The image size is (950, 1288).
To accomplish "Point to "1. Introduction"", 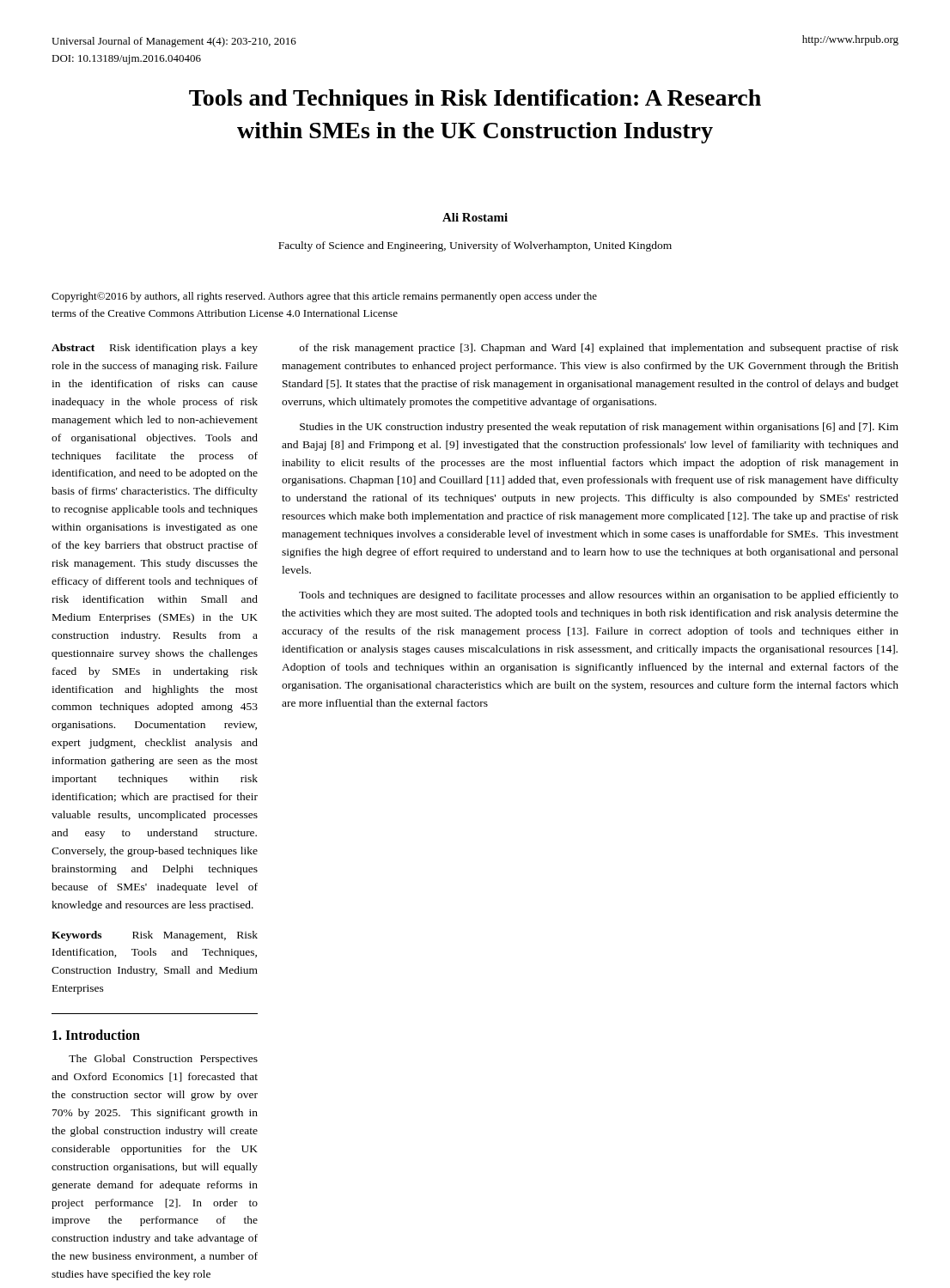I will (96, 1035).
